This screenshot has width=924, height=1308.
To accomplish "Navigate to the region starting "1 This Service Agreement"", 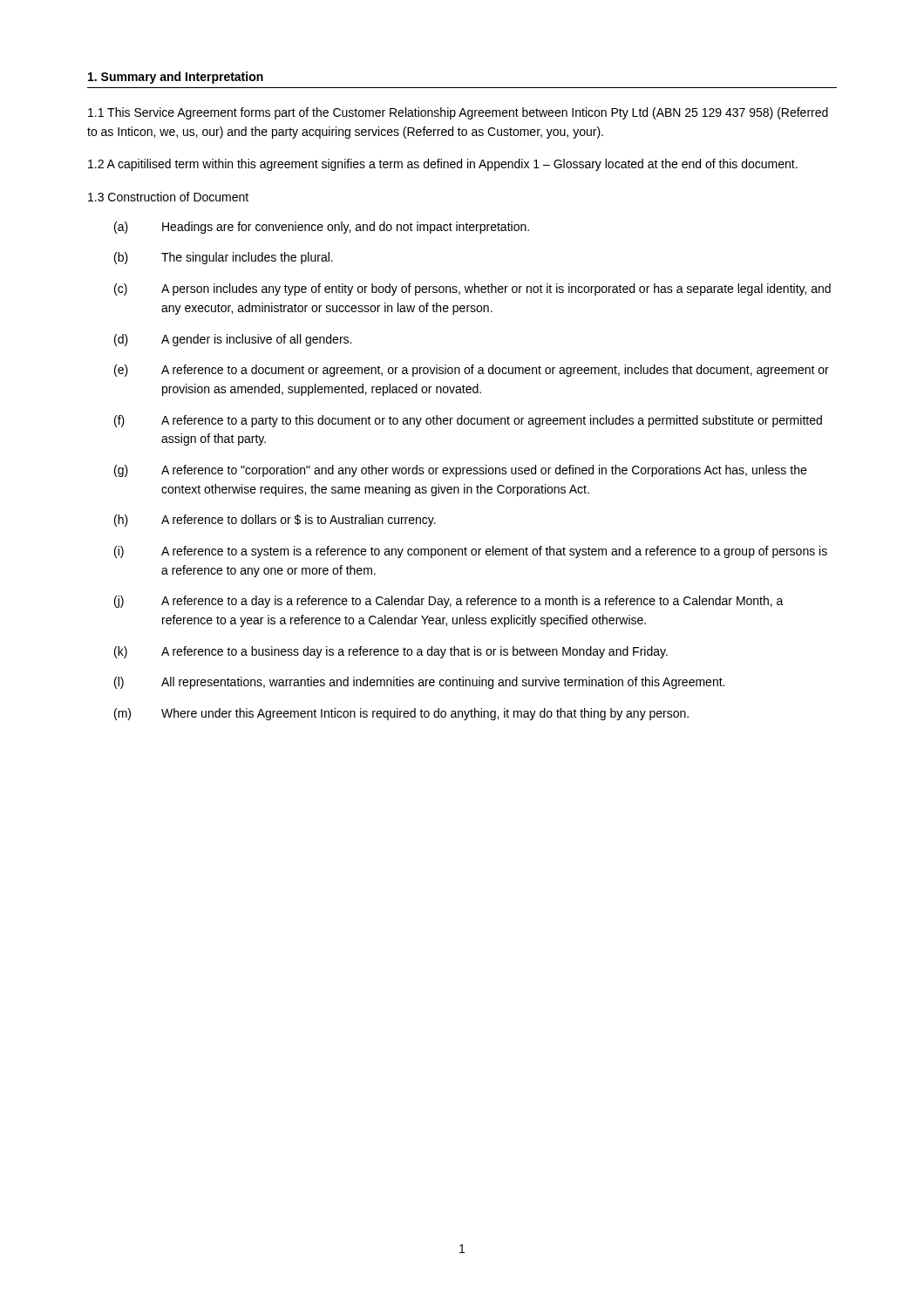I will pos(458,122).
